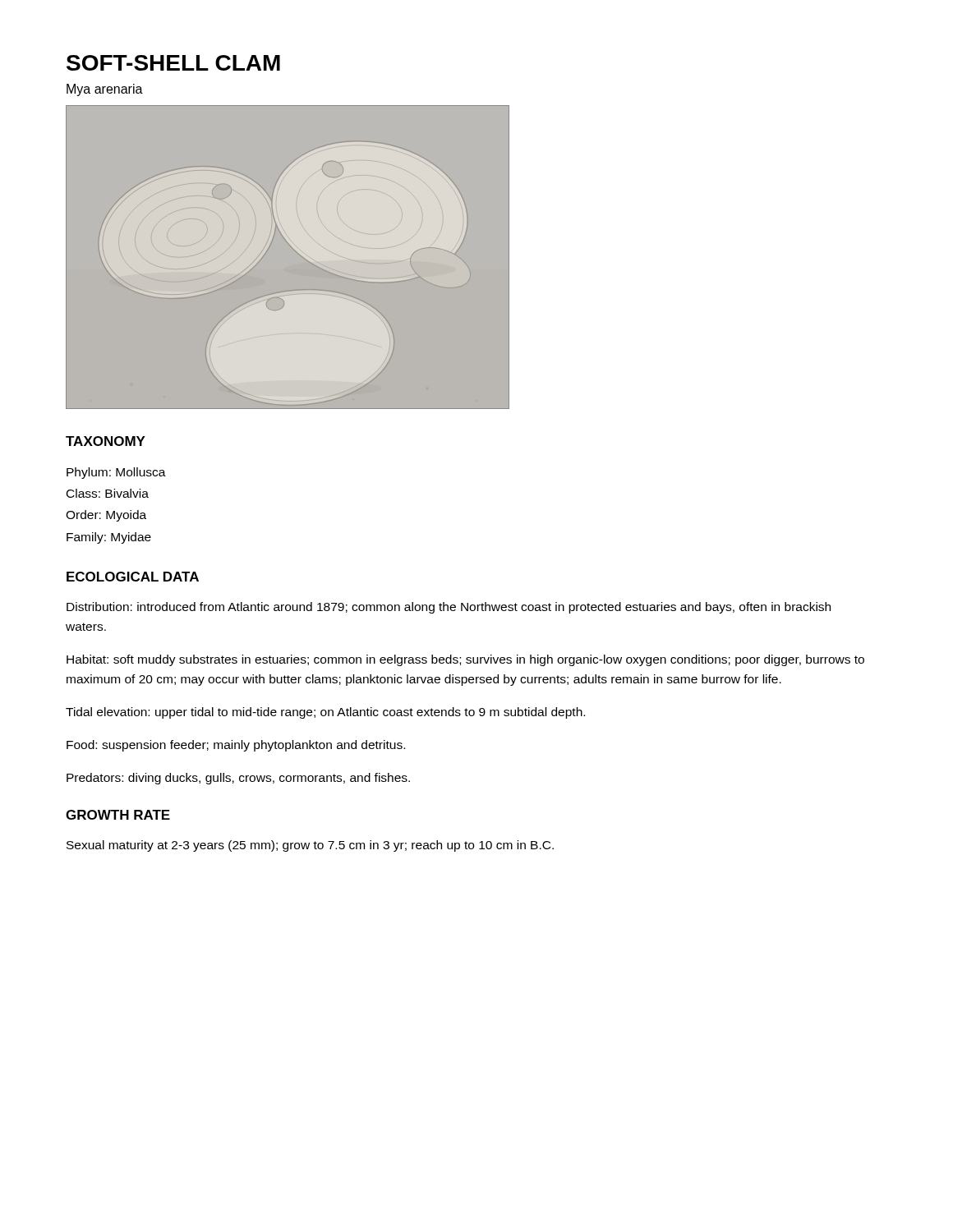Point to the block starting "ECOLOGICAL DATA"
The height and width of the screenshot is (1232, 953).
pyautogui.click(x=133, y=577)
